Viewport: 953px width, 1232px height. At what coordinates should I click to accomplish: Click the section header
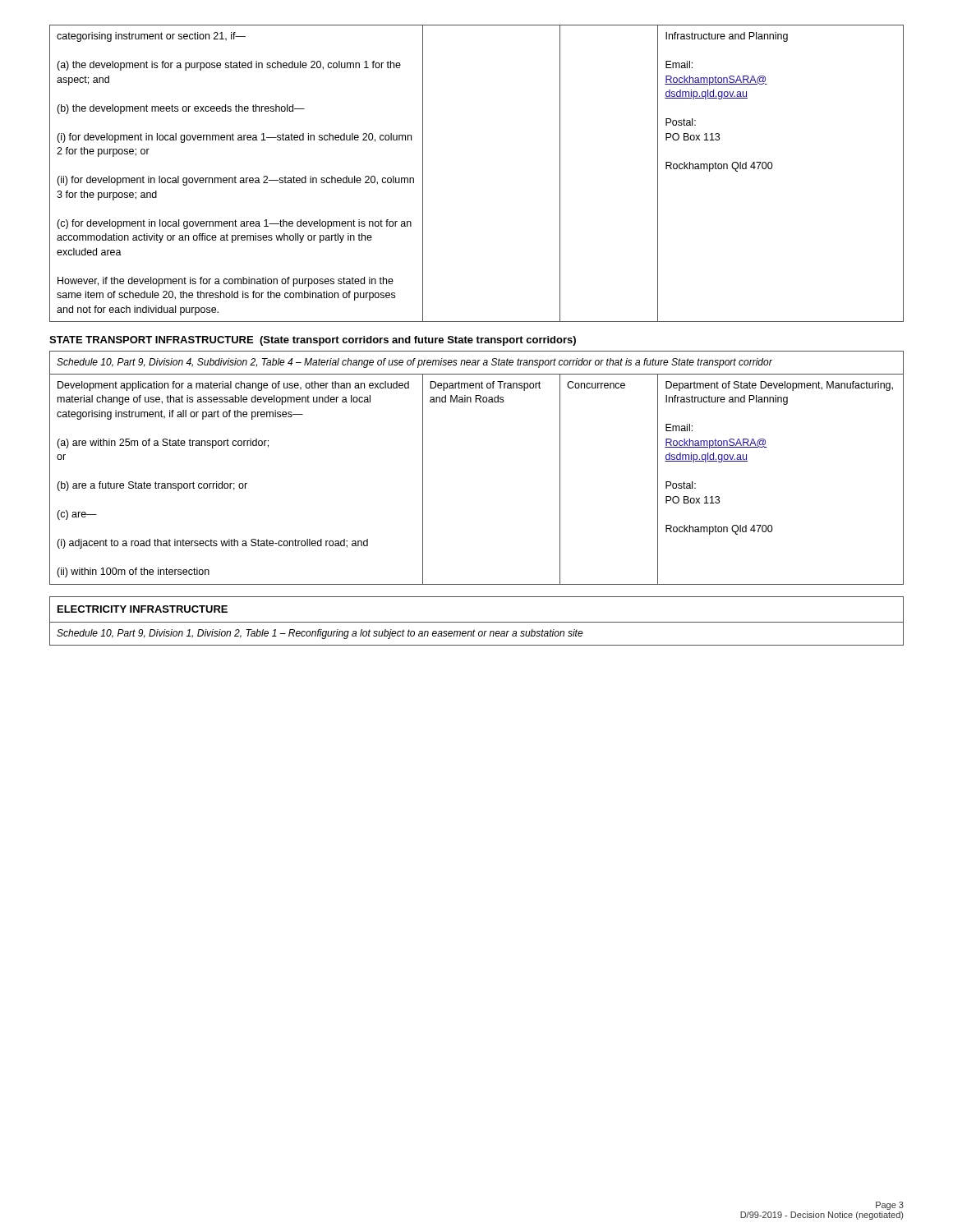coord(313,340)
